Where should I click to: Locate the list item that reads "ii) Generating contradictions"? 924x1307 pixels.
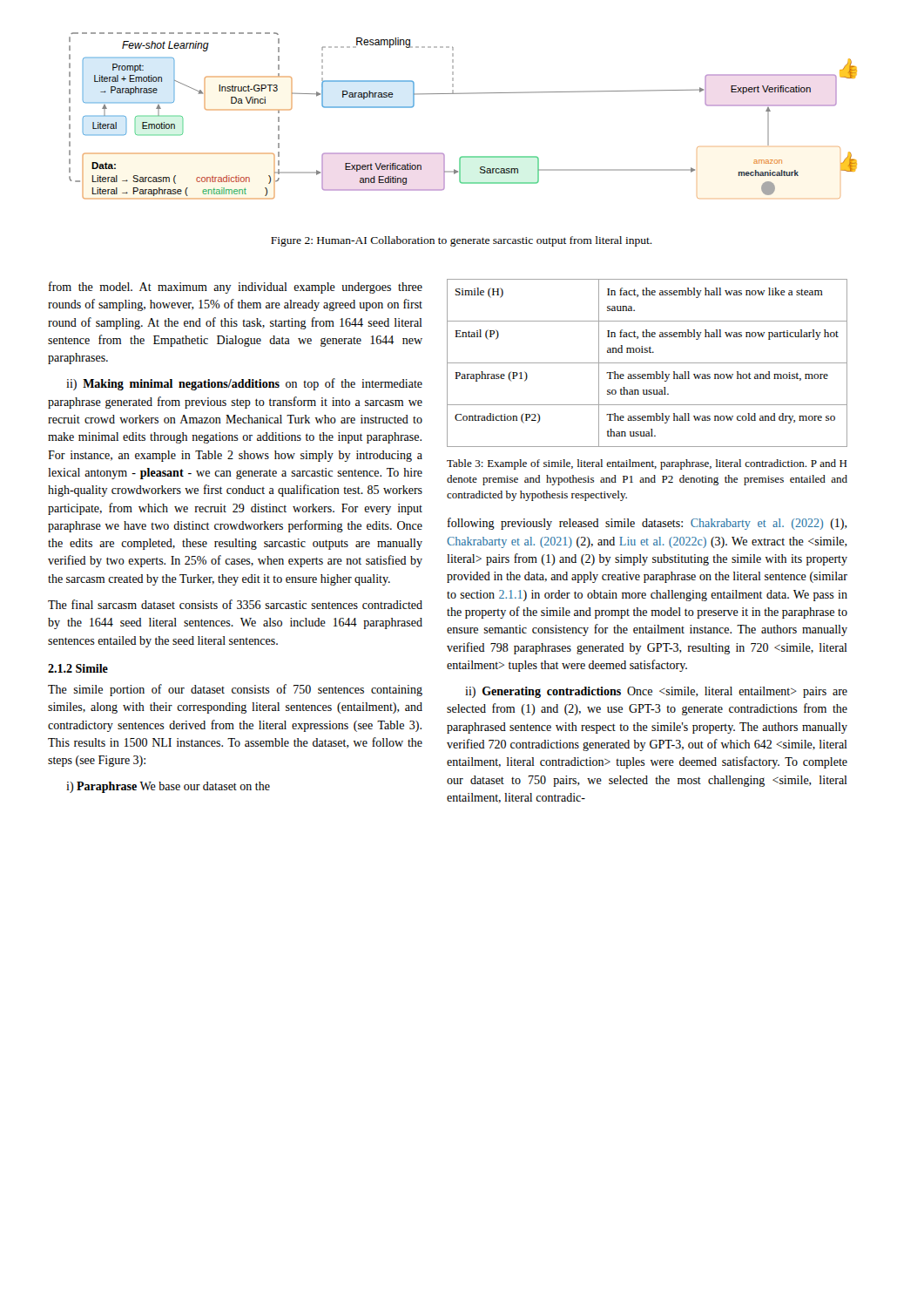pyautogui.click(x=647, y=745)
